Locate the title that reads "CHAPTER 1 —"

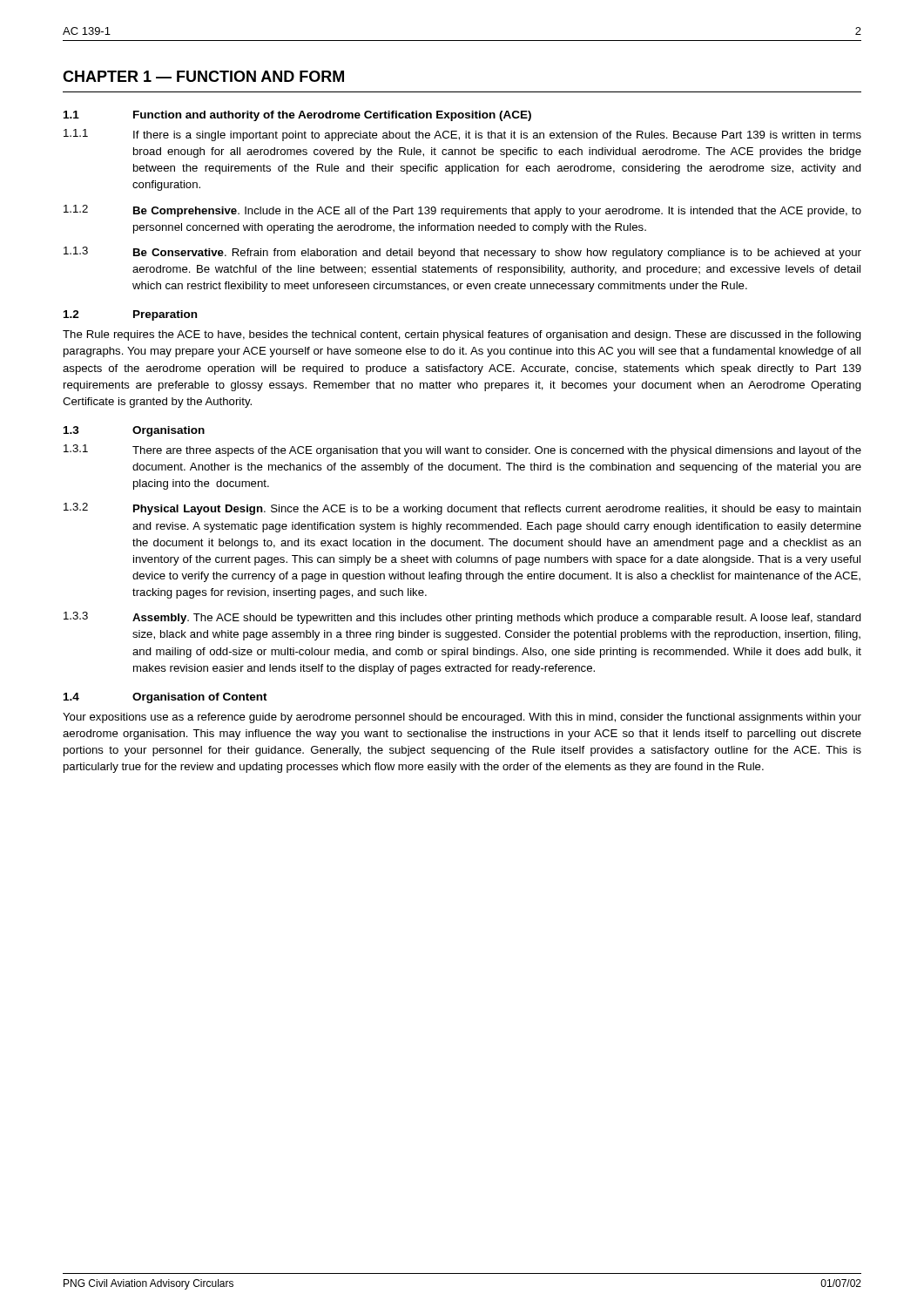[x=204, y=77]
